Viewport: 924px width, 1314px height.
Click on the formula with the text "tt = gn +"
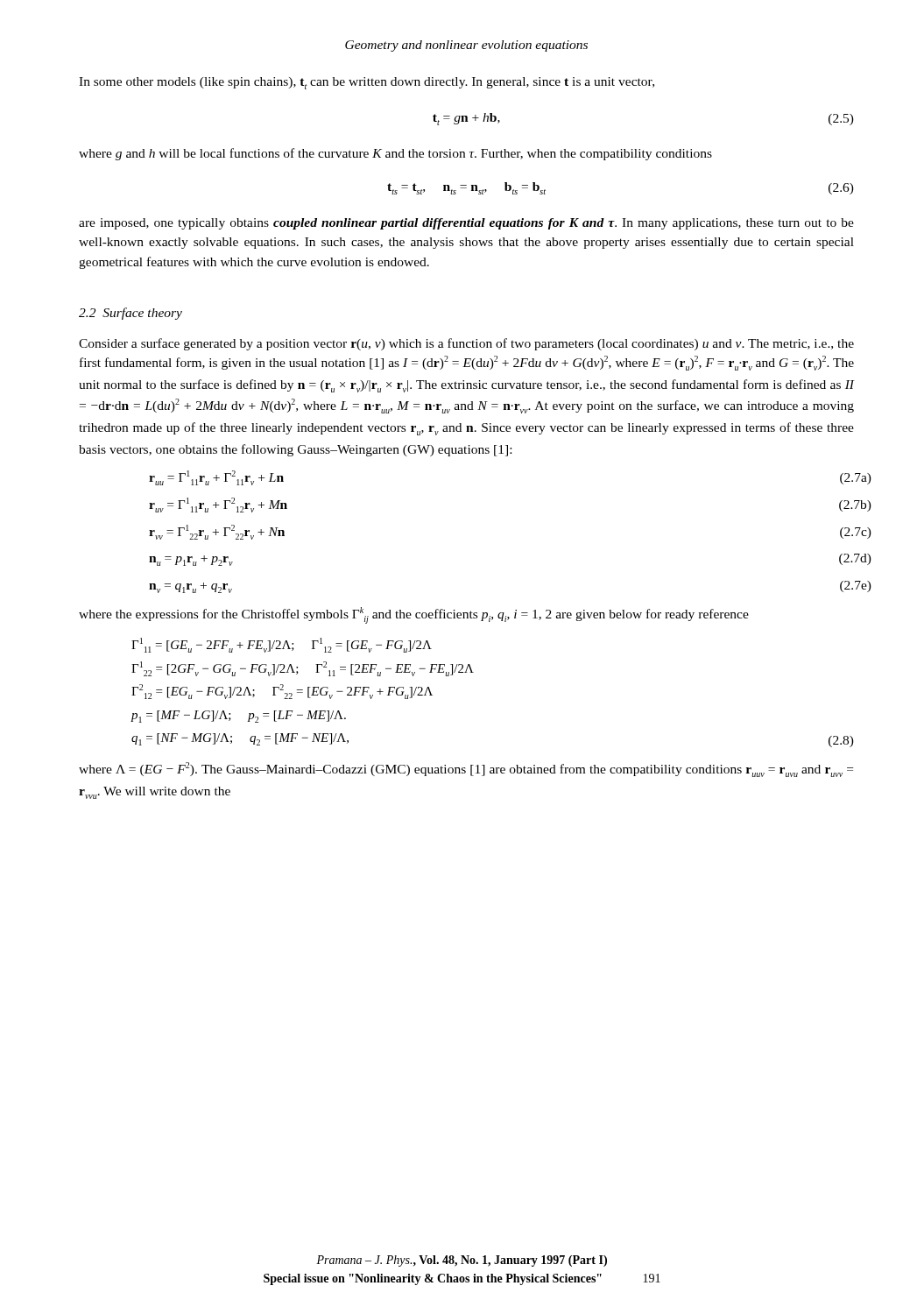(x=466, y=119)
